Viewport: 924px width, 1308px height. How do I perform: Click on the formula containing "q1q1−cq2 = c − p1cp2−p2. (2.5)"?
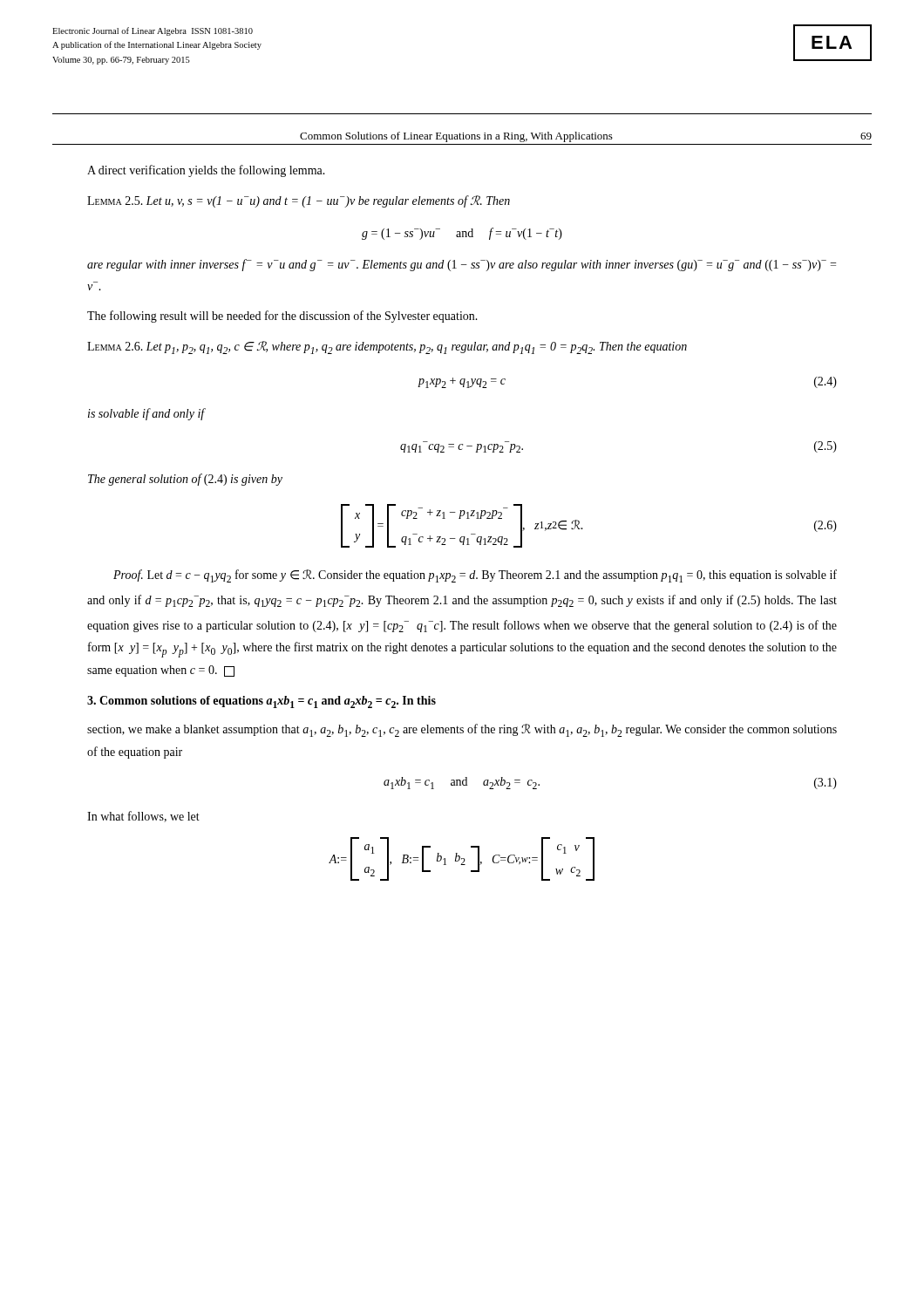pos(460,446)
